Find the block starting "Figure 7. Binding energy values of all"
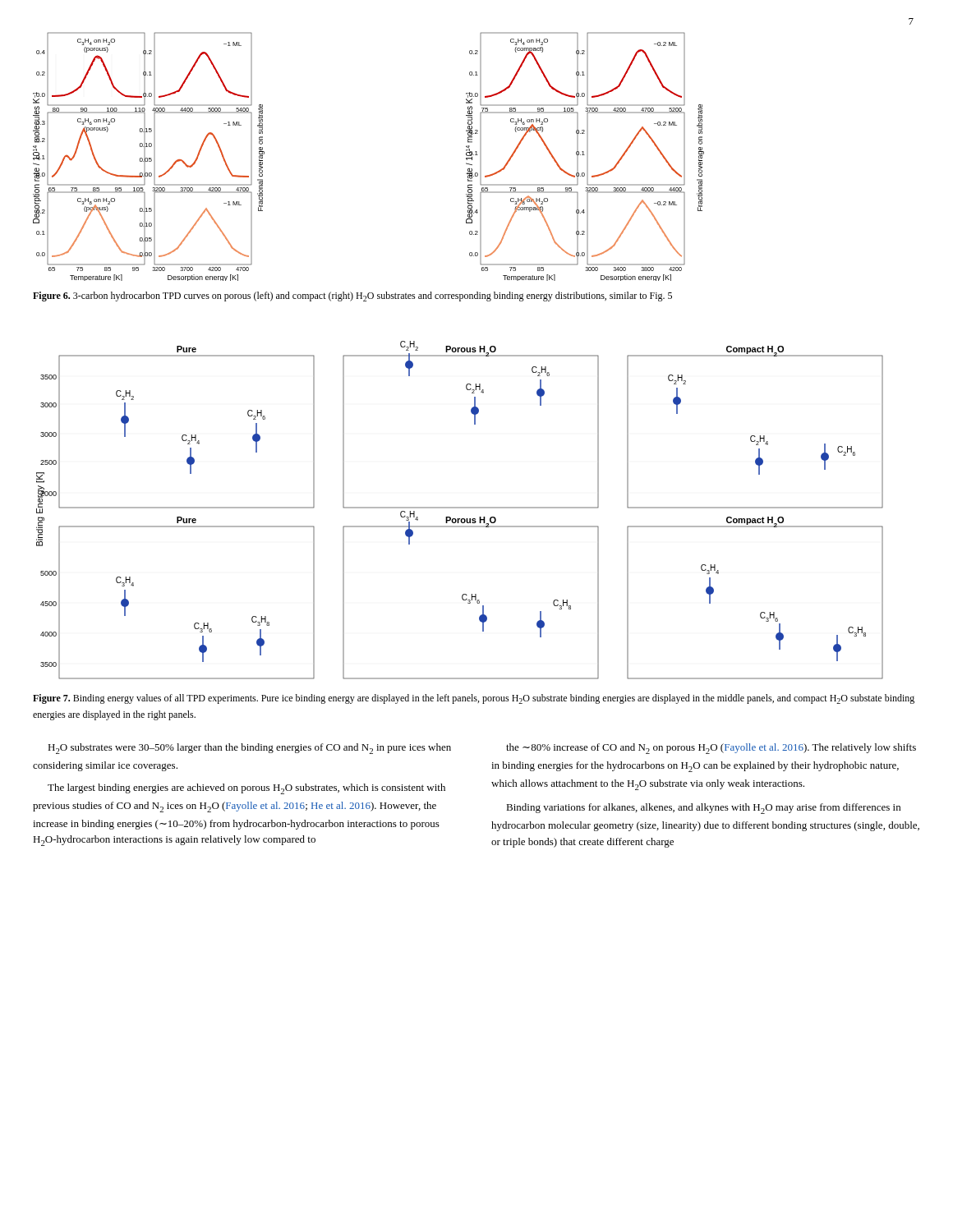The image size is (953, 1232). [474, 706]
